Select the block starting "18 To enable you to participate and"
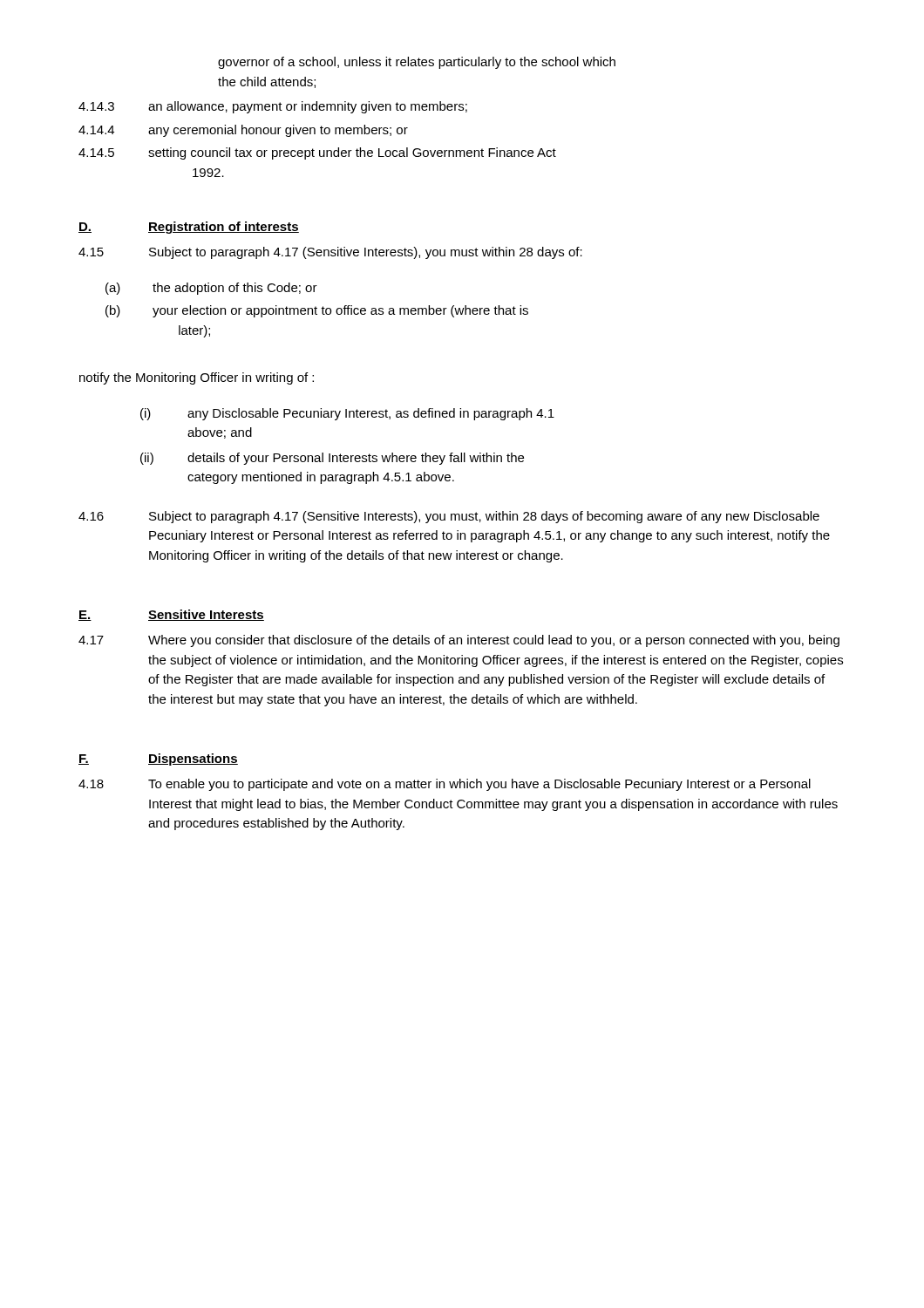Screen dimensions: 1308x924 click(462, 804)
